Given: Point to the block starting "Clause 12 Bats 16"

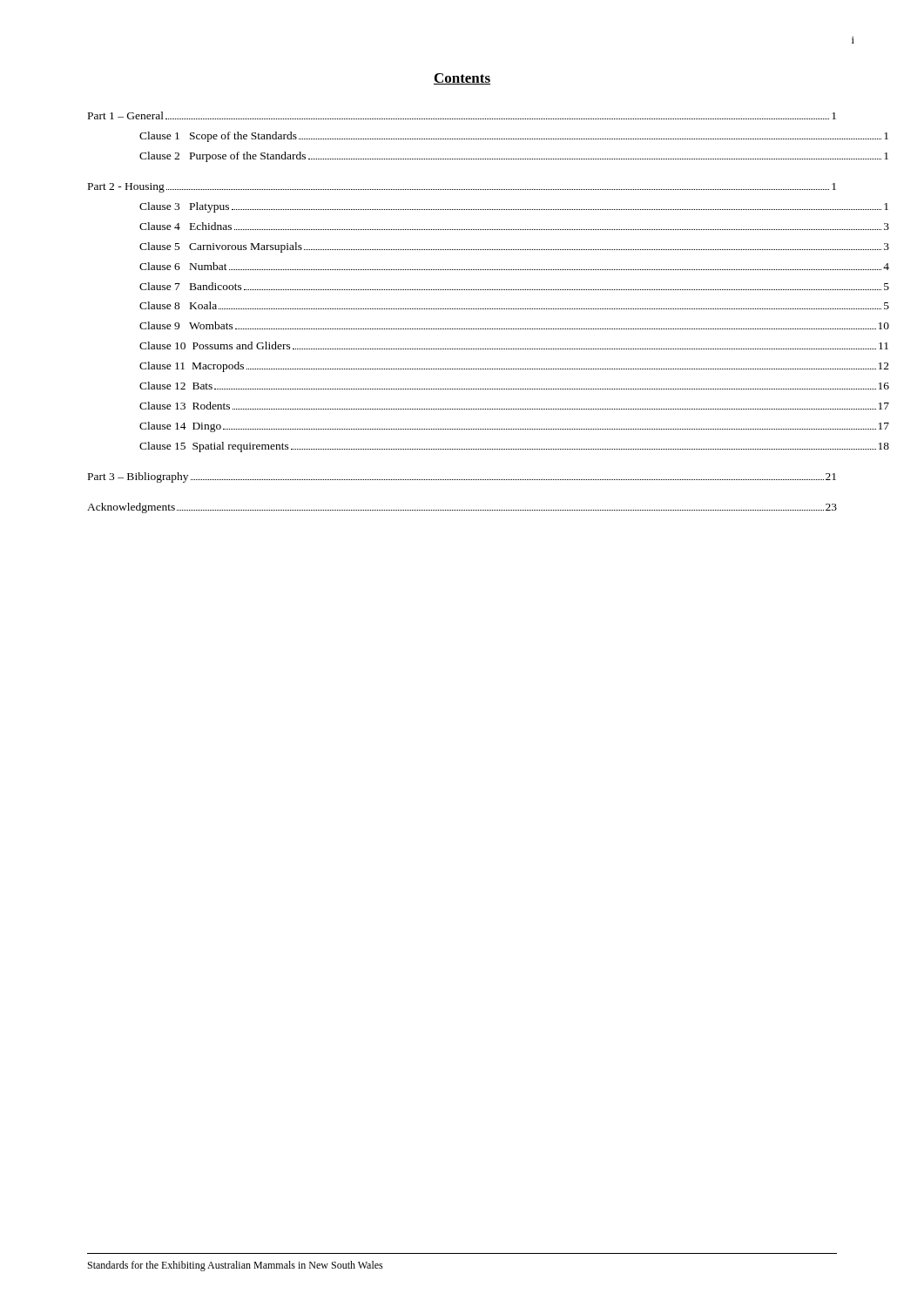Looking at the screenshot, I should point(514,387).
